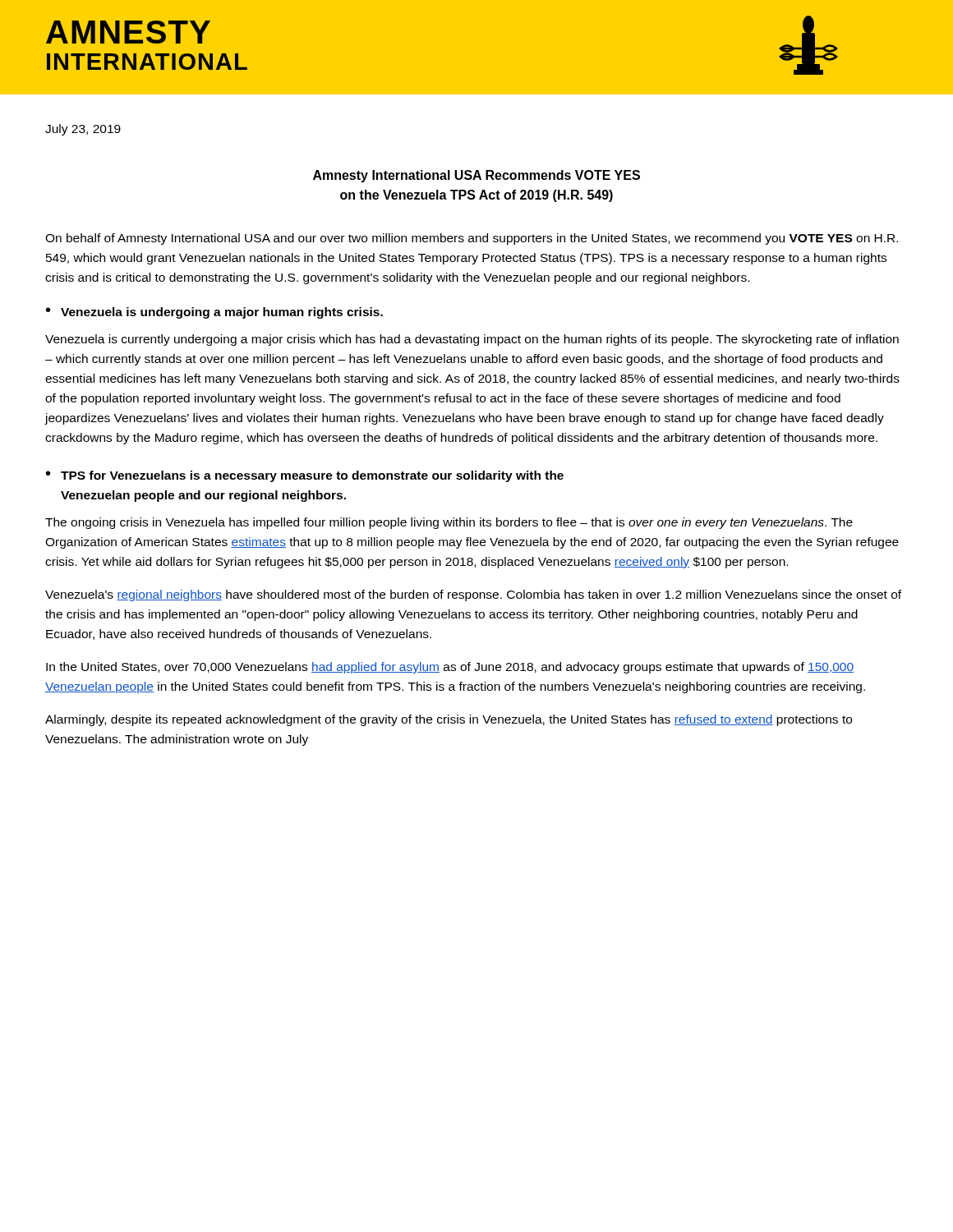953x1232 pixels.
Task: Click the passage that begins "Alarmingly, despite its repeated"
Action: 449,729
